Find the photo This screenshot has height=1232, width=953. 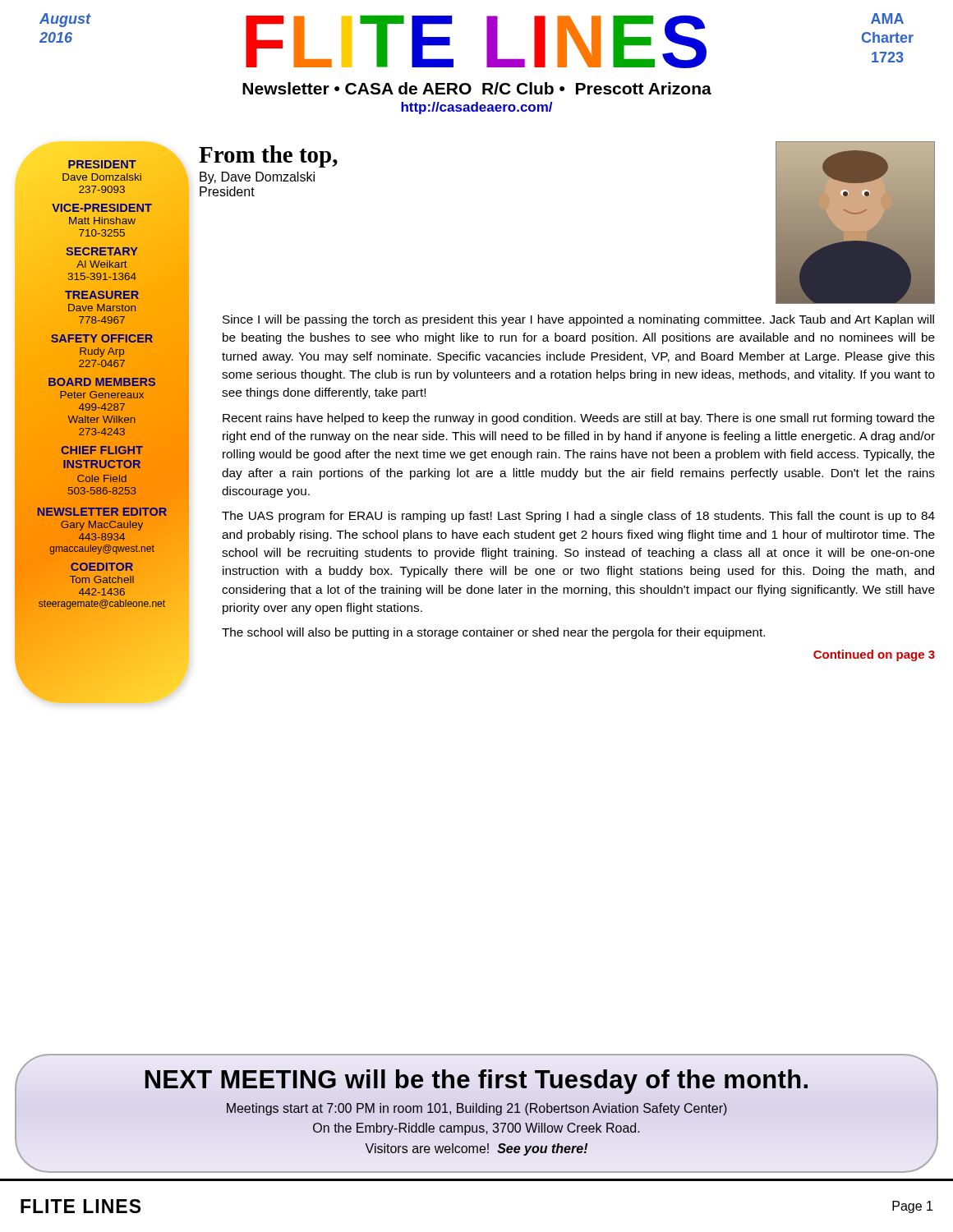(x=855, y=223)
